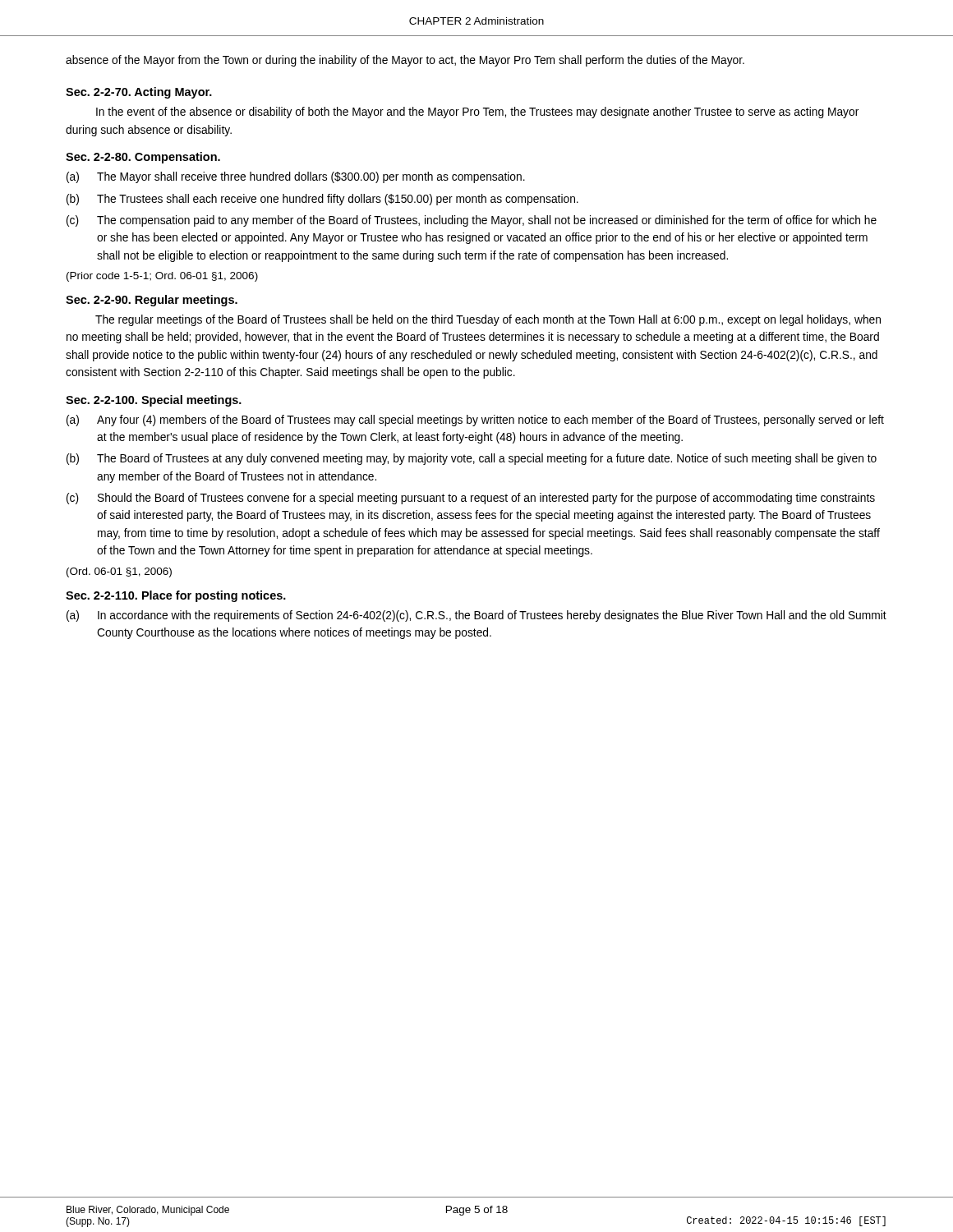953x1232 pixels.
Task: Click on the element starting "absence of the Mayor from"
Action: [x=405, y=60]
